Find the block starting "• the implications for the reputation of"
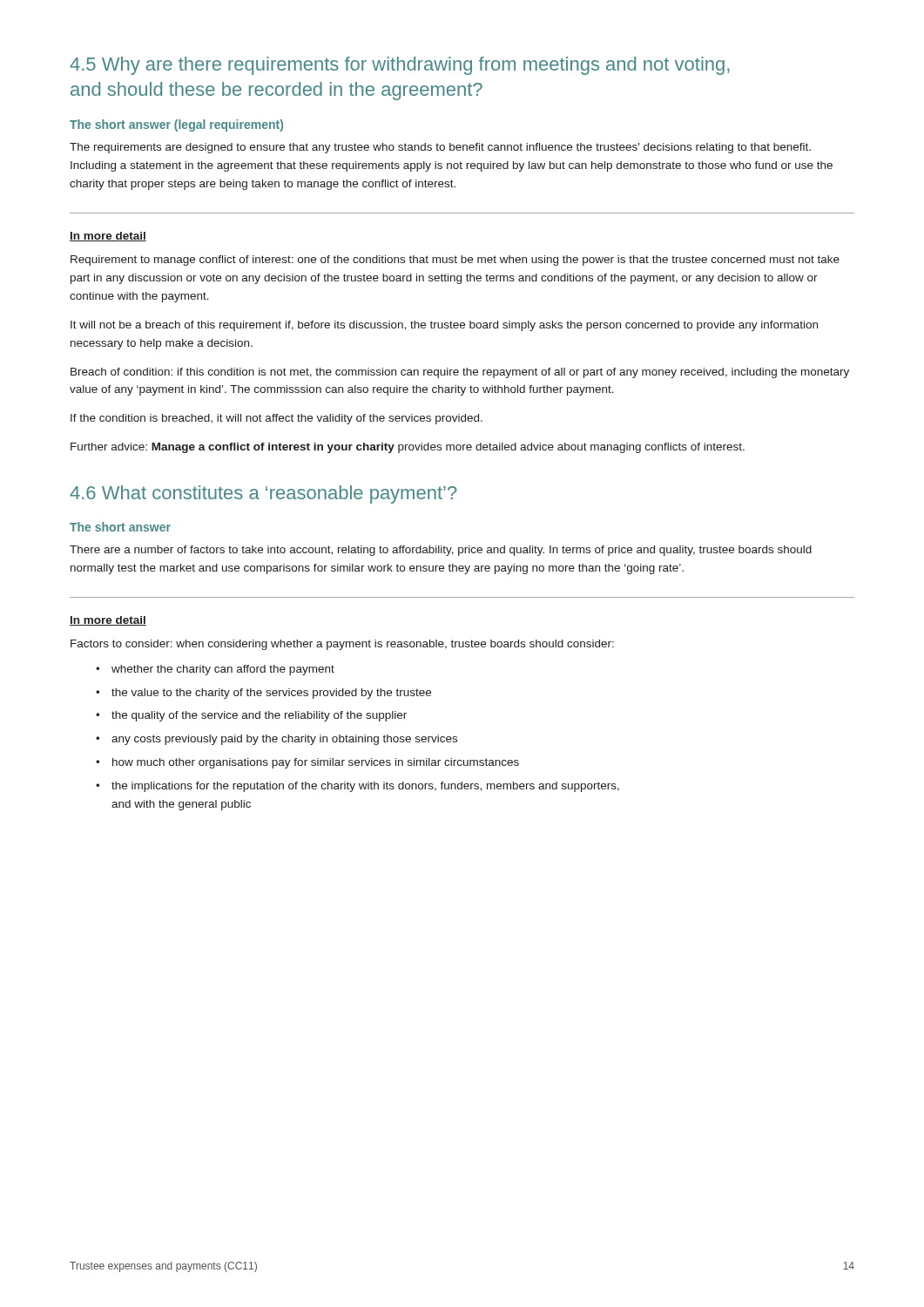 pyautogui.click(x=358, y=796)
